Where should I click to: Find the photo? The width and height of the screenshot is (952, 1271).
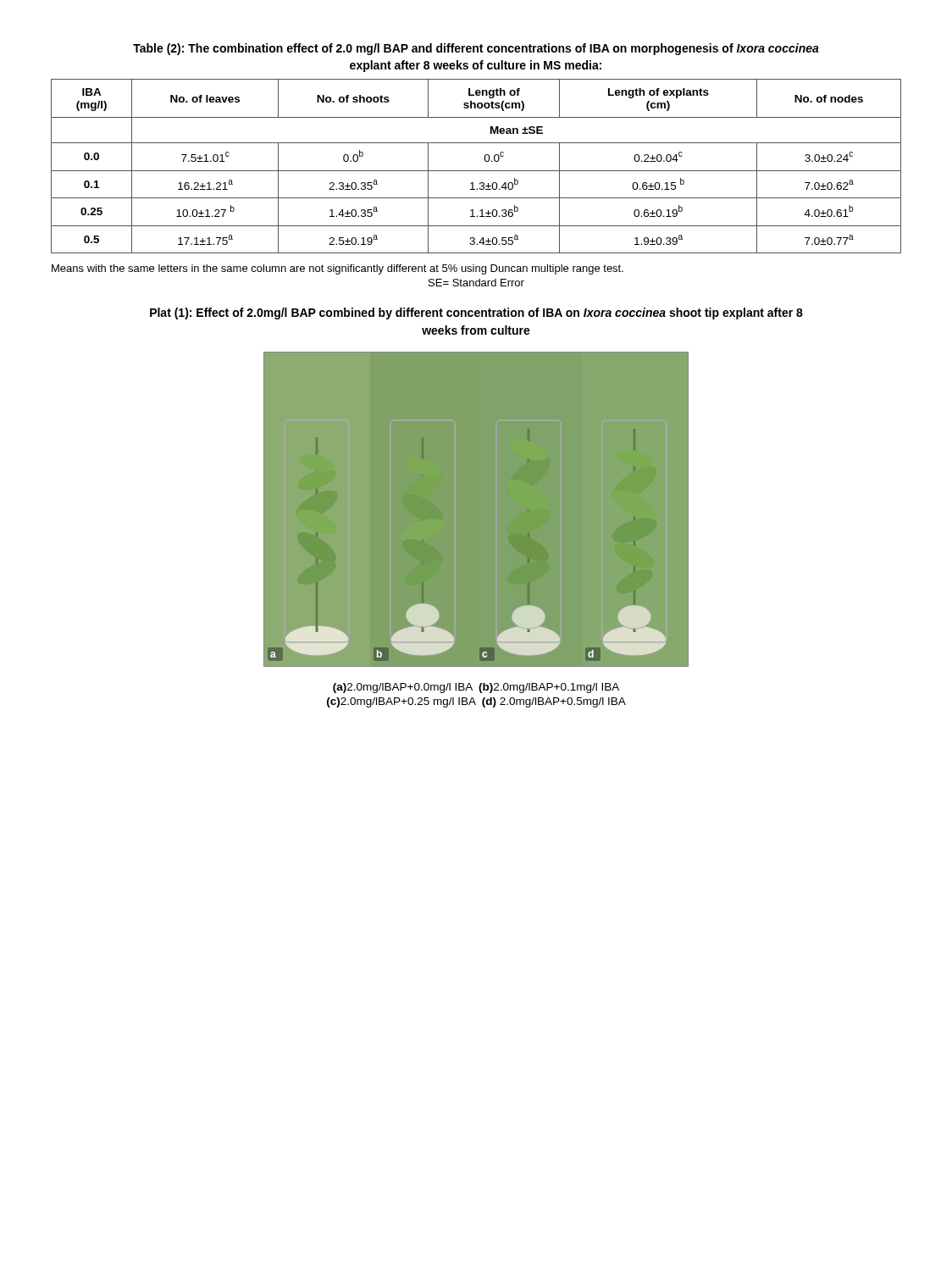click(x=476, y=509)
